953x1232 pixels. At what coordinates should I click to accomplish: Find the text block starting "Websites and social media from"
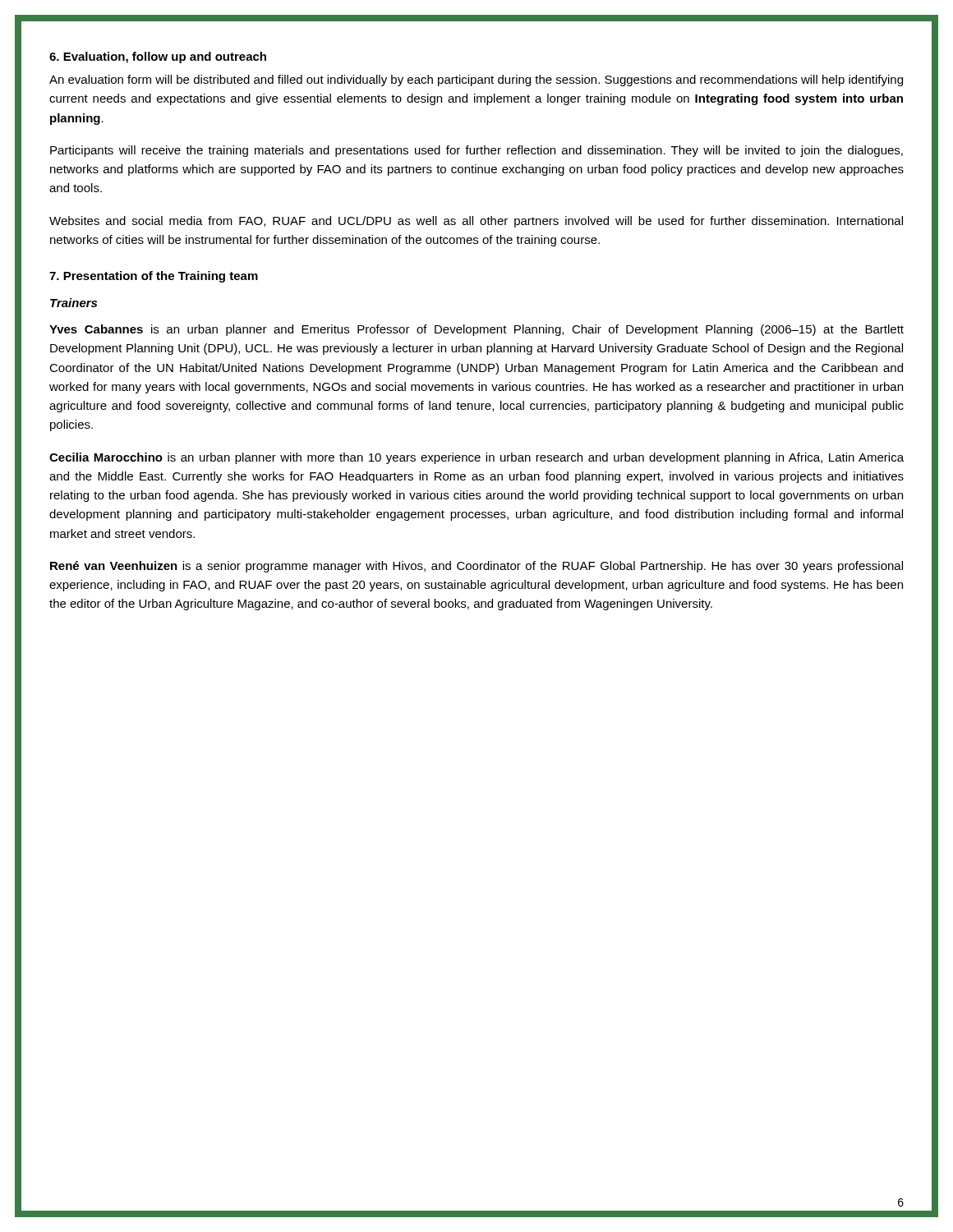(x=476, y=230)
